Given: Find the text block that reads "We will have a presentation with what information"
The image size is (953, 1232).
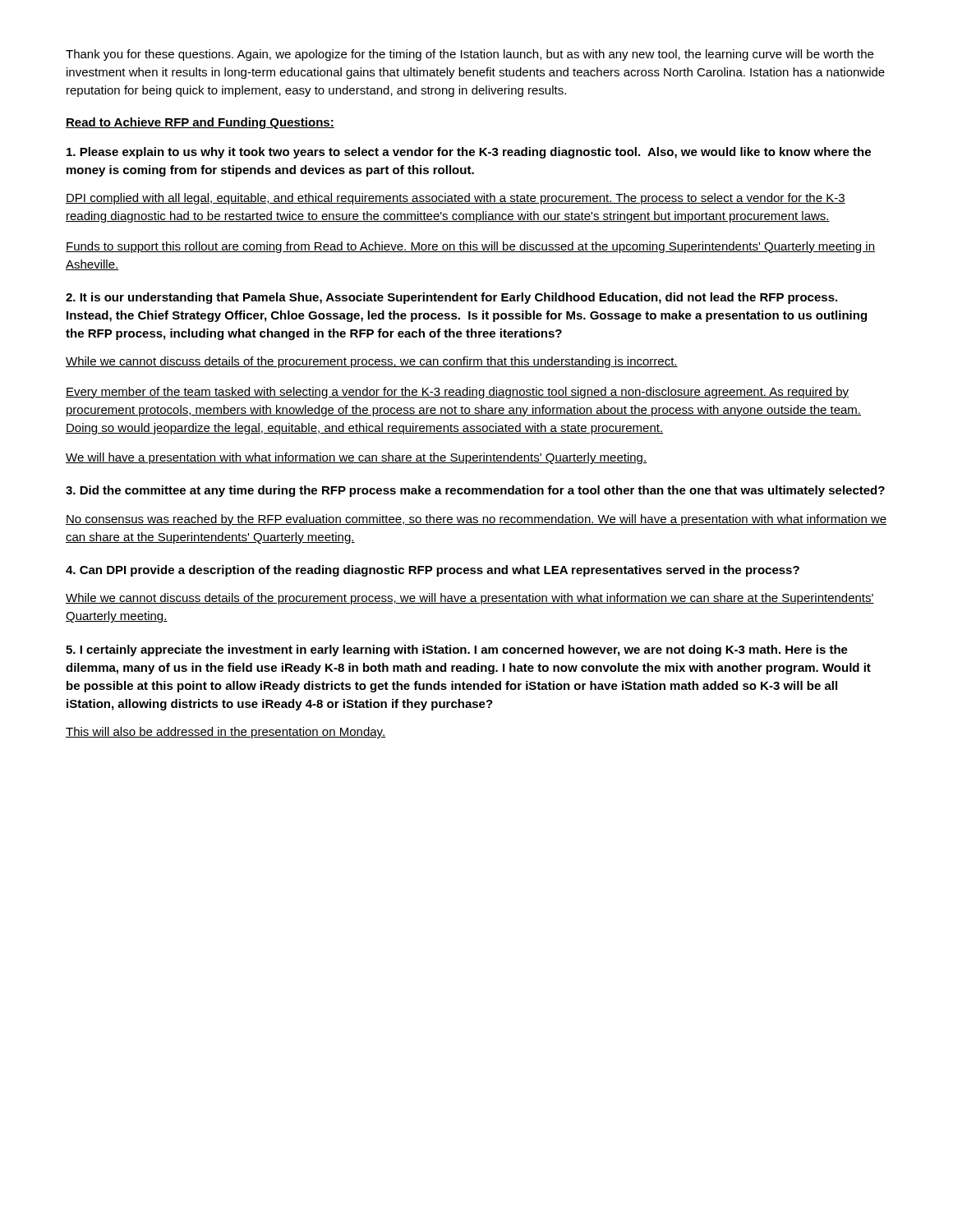Looking at the screenshot, I should click(356, 457).
